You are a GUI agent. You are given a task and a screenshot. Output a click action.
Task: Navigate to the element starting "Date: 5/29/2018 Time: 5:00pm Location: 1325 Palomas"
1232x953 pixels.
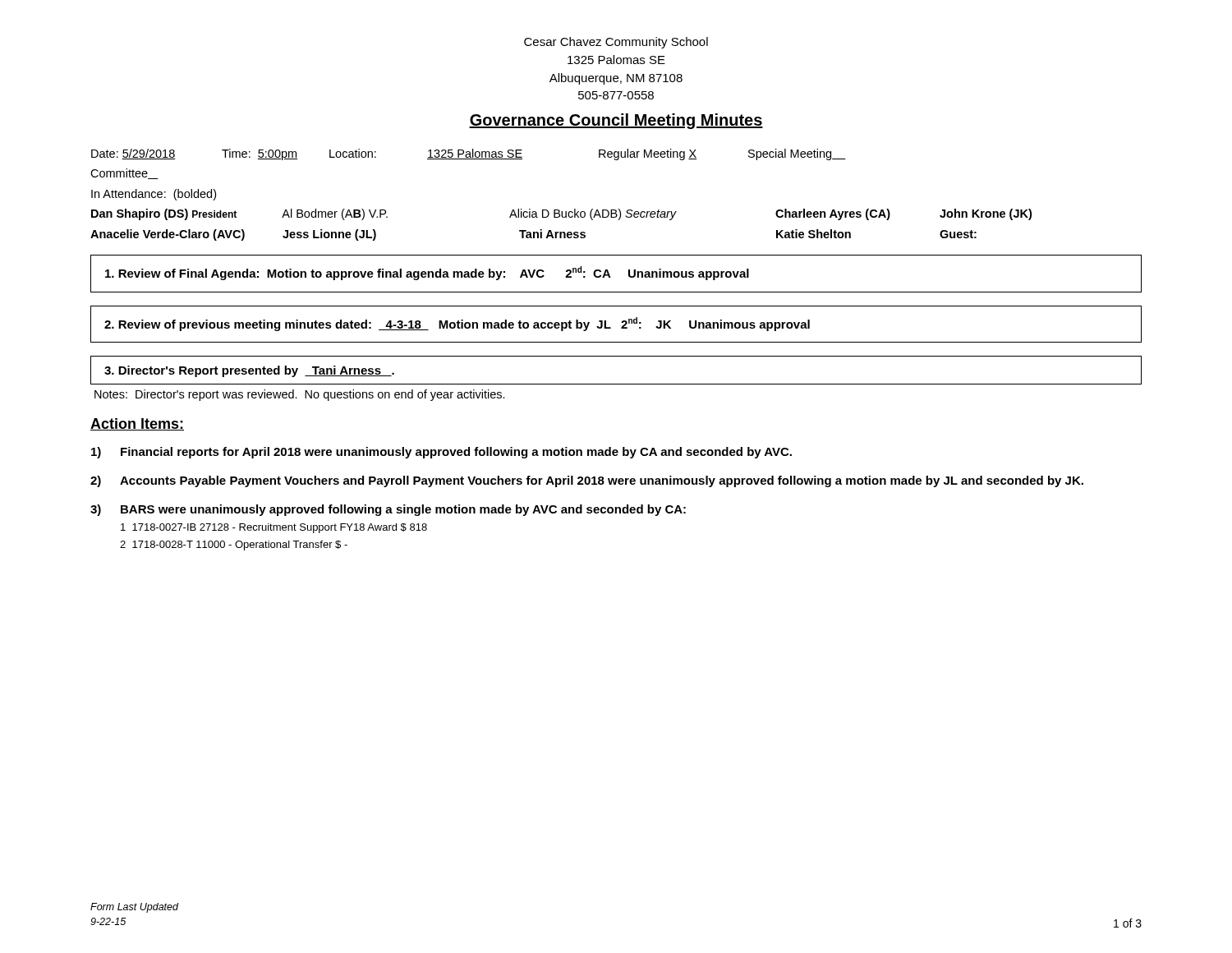[469, 154]
